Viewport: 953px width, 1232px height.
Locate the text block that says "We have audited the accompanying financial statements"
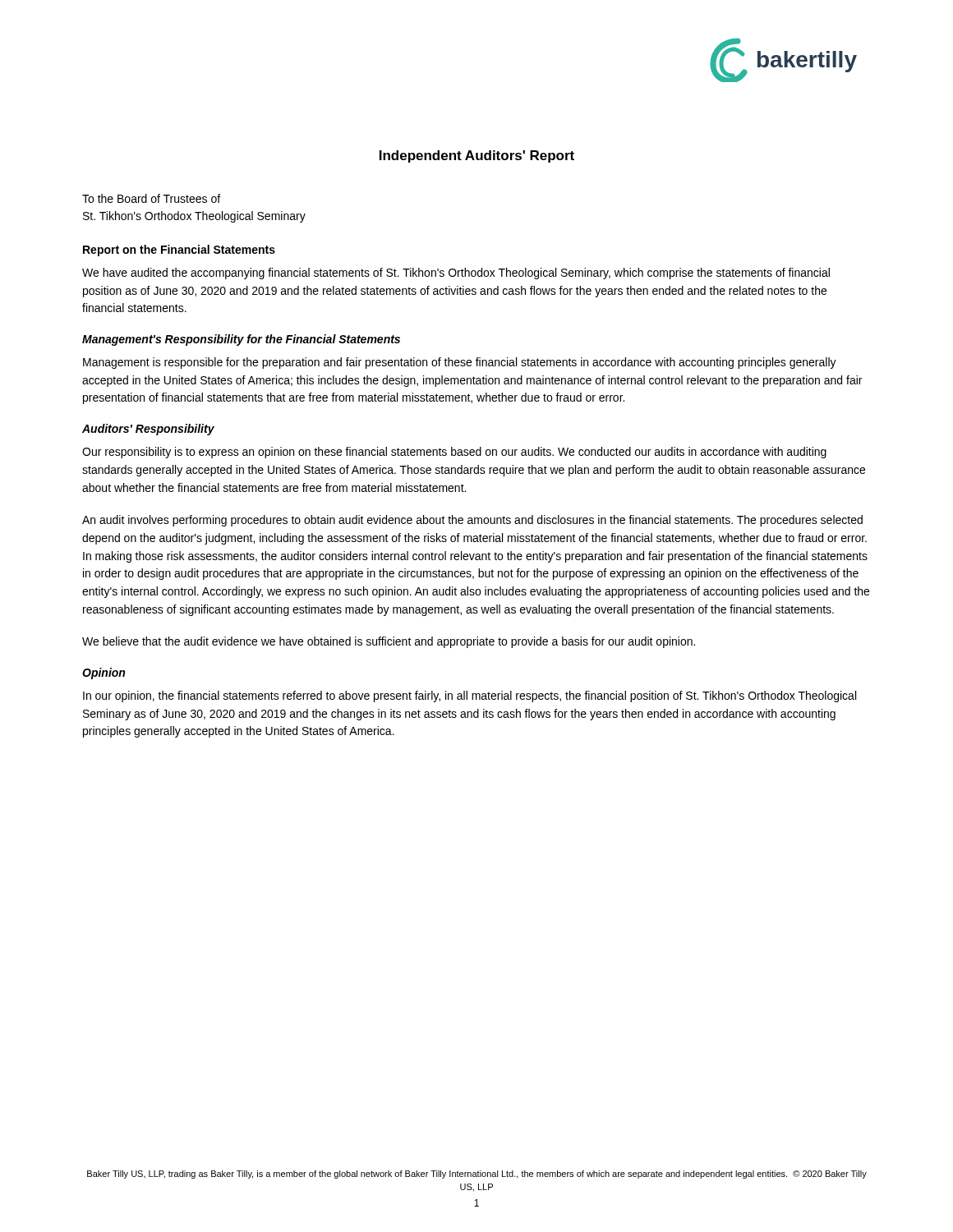tap(456, 291)
